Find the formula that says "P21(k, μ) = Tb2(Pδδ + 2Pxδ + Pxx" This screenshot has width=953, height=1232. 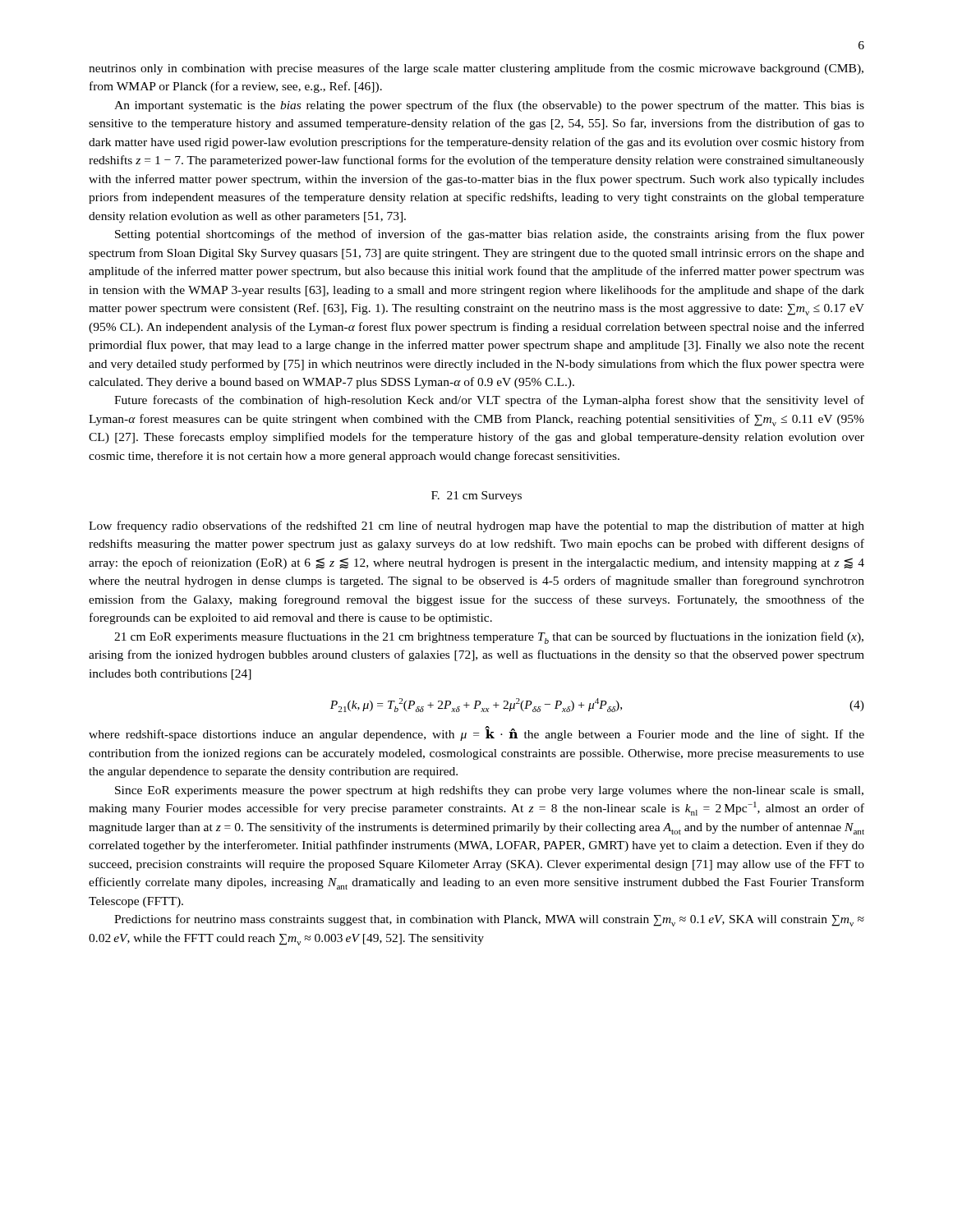[597, 705]
